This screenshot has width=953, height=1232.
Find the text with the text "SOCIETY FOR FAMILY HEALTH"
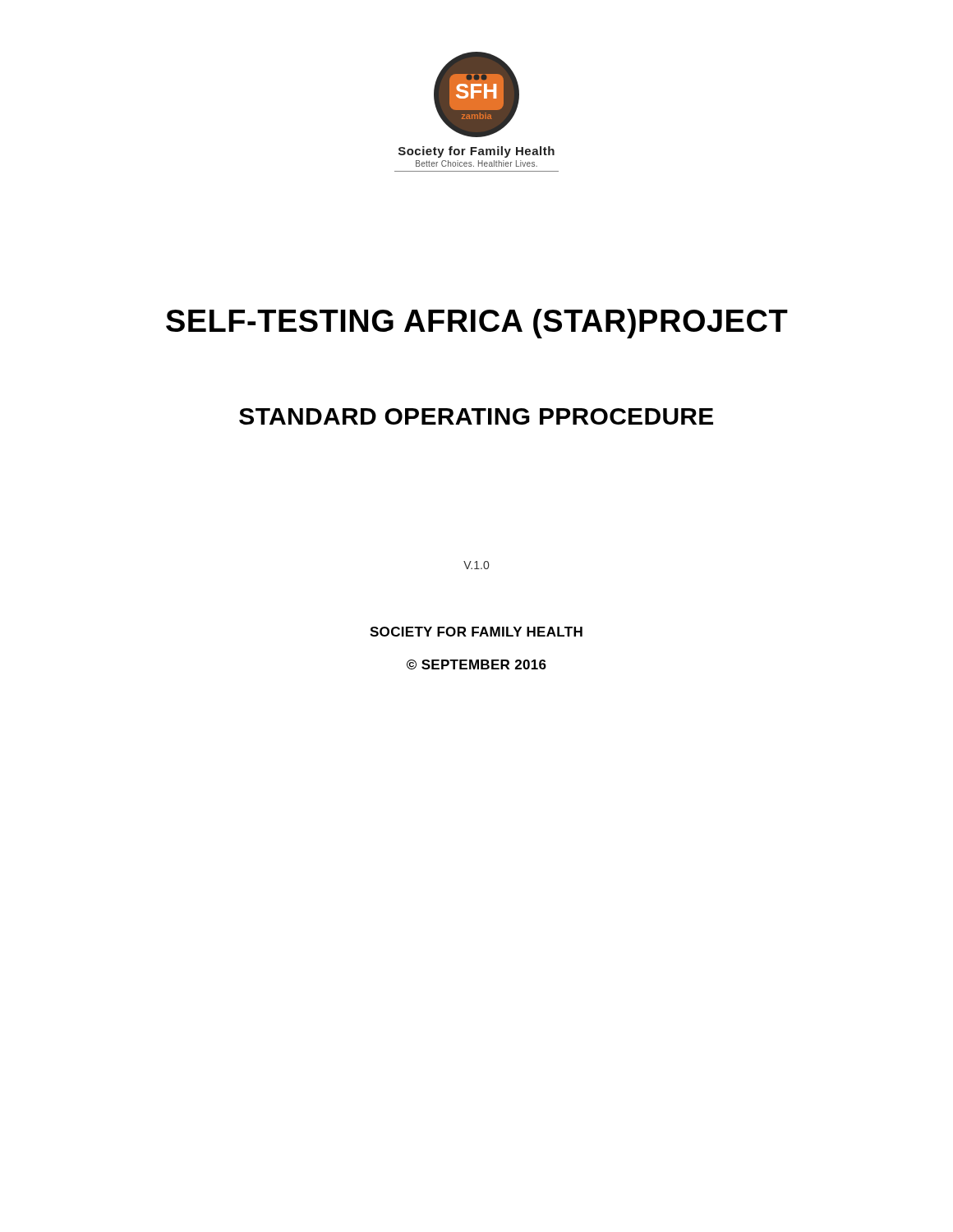[x=476, y=632]
